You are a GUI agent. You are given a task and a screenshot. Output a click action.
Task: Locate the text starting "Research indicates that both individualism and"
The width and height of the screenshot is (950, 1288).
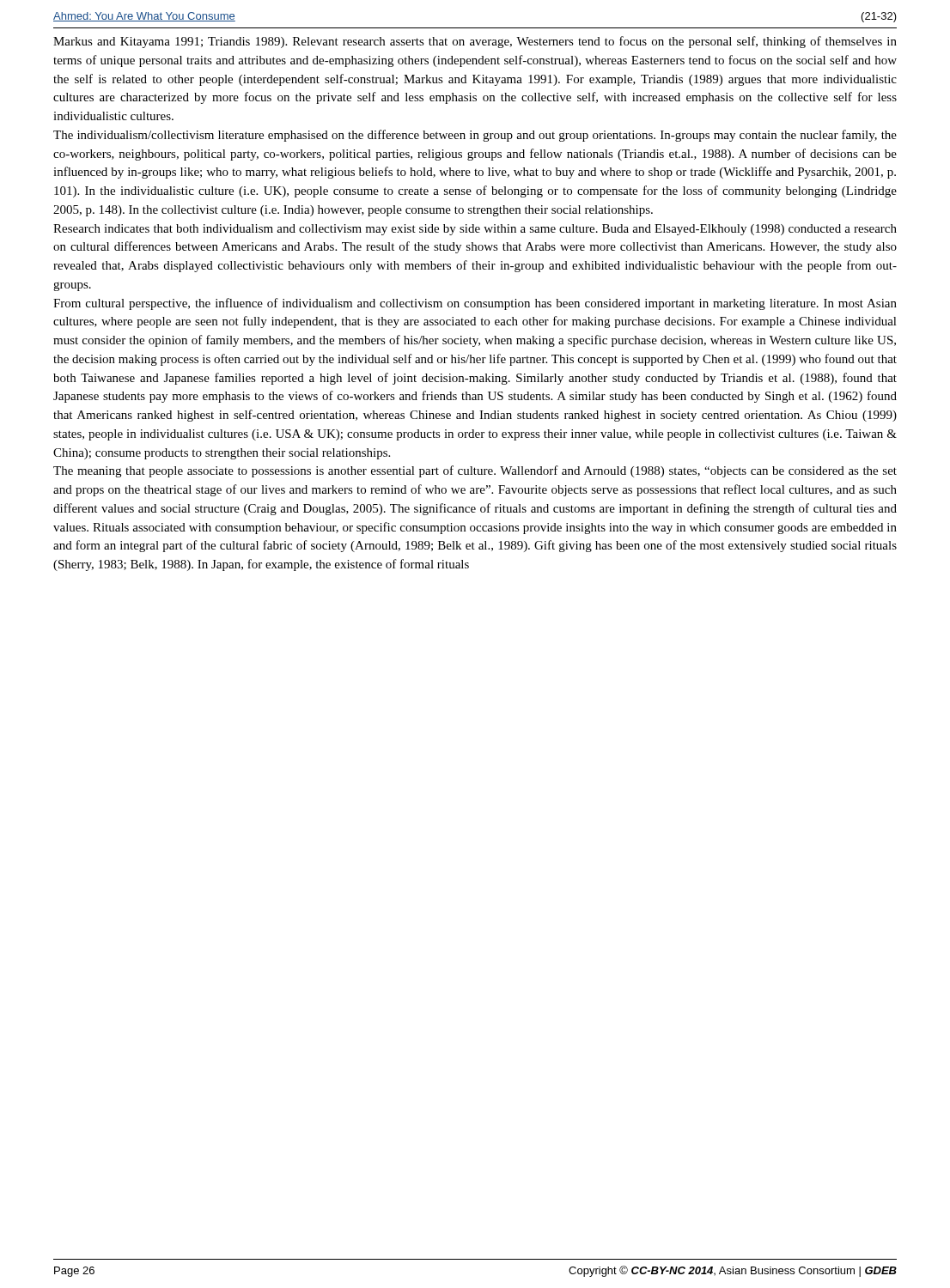(475, 257)
